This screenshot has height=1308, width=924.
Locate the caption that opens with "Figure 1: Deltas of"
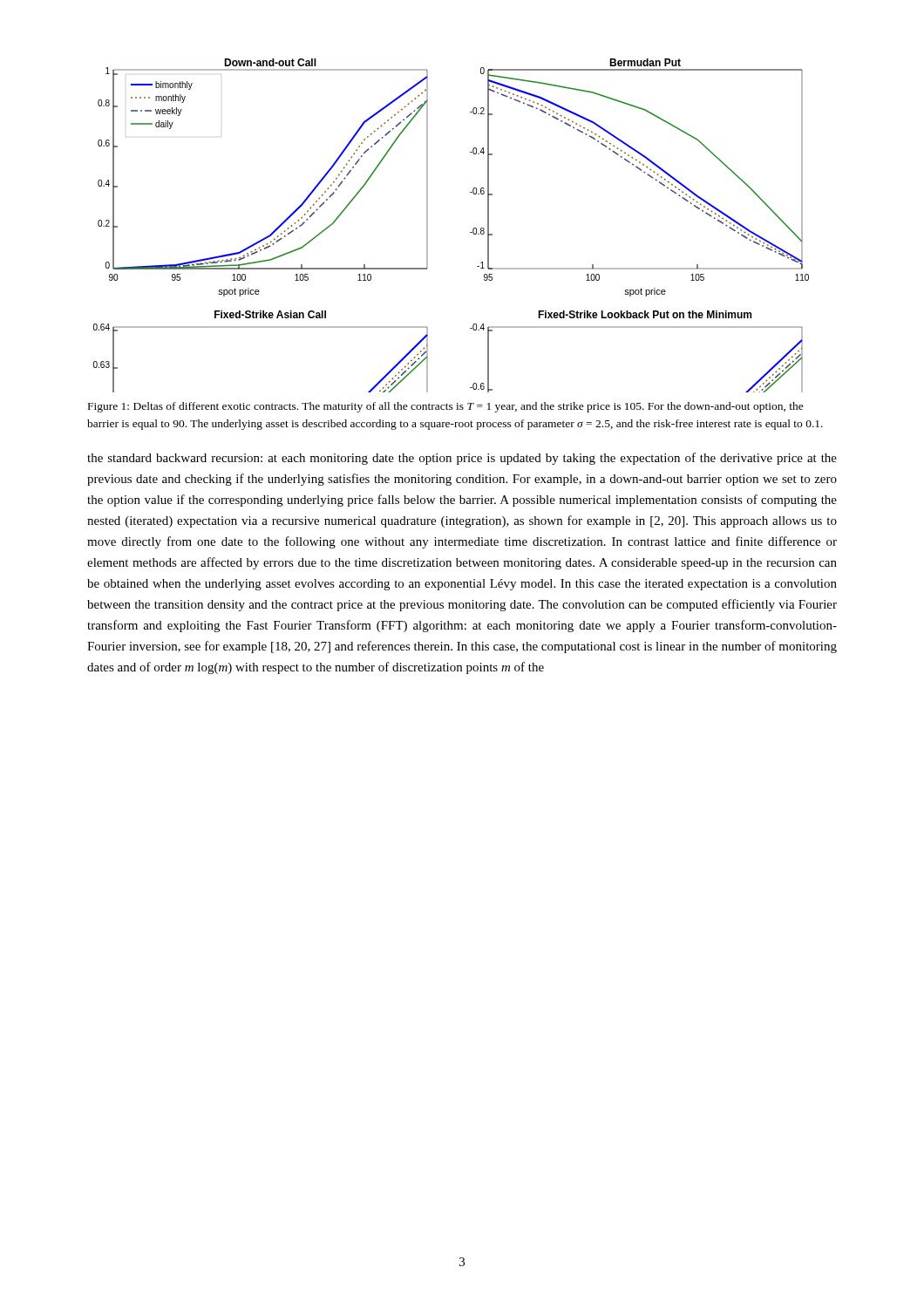tap(455, 414)
